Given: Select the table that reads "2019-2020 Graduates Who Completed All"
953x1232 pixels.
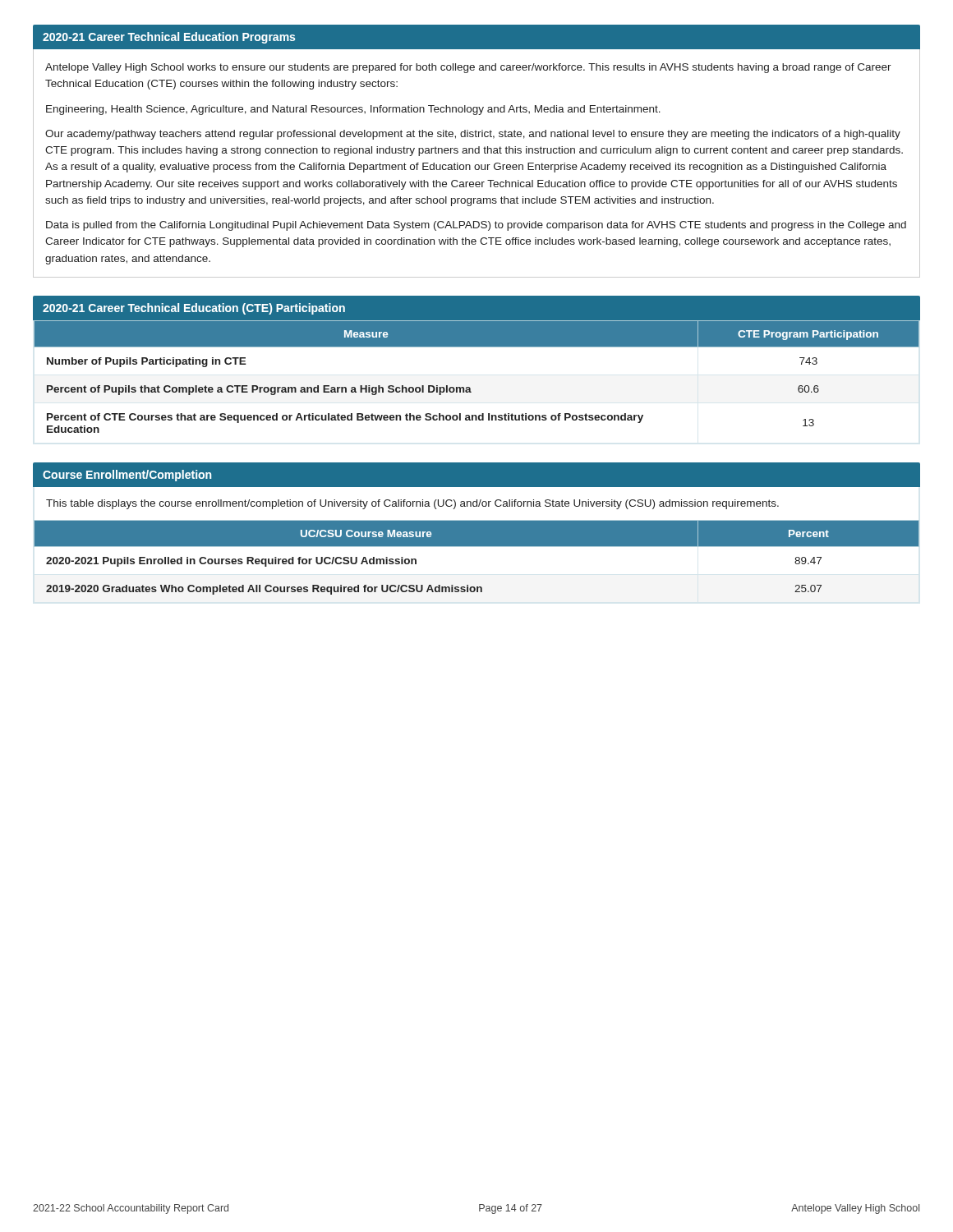Looking at the screenshot, I should click(x=476, y=561).
